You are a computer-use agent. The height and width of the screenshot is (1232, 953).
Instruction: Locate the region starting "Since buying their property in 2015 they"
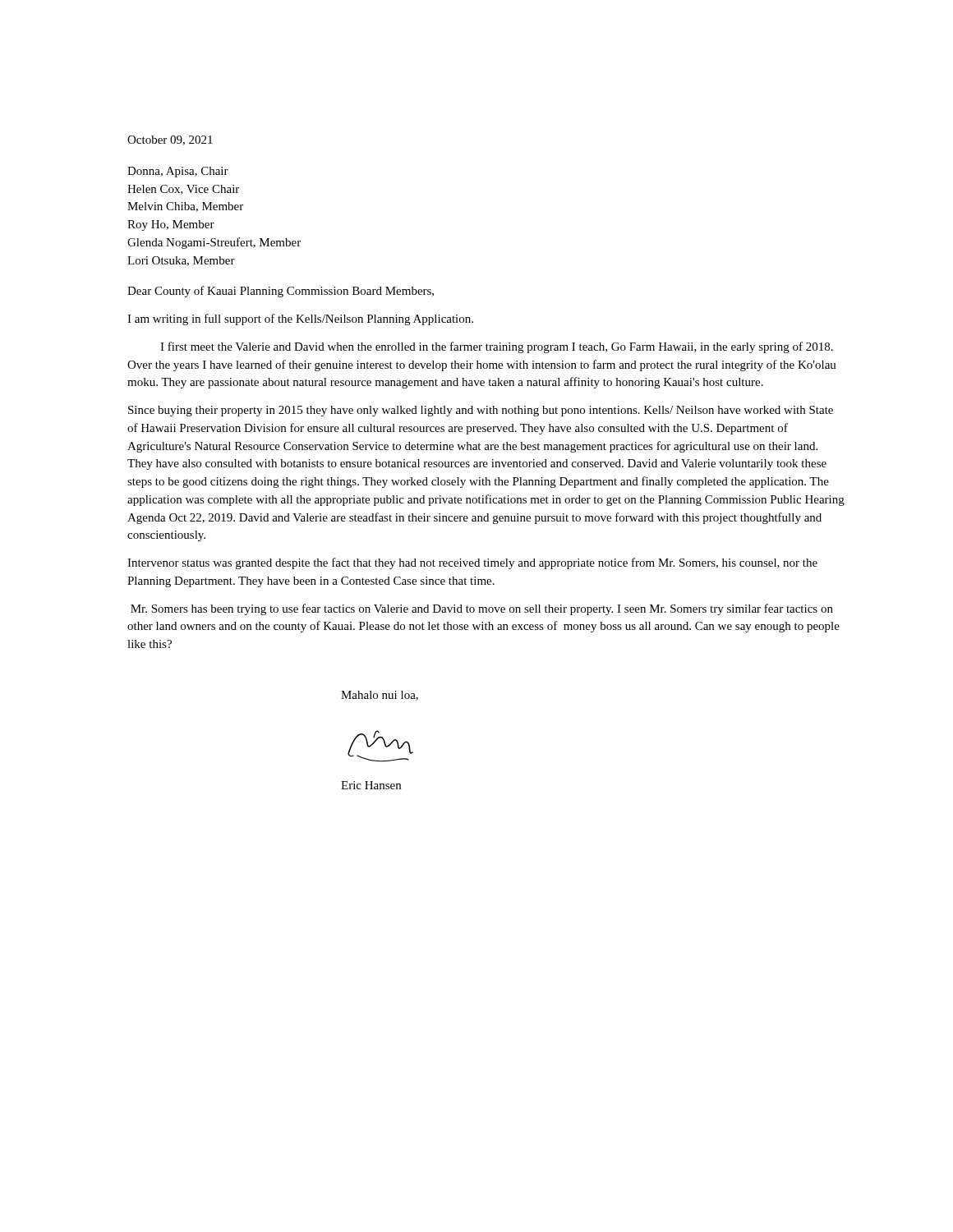click(x=486, y=472)
